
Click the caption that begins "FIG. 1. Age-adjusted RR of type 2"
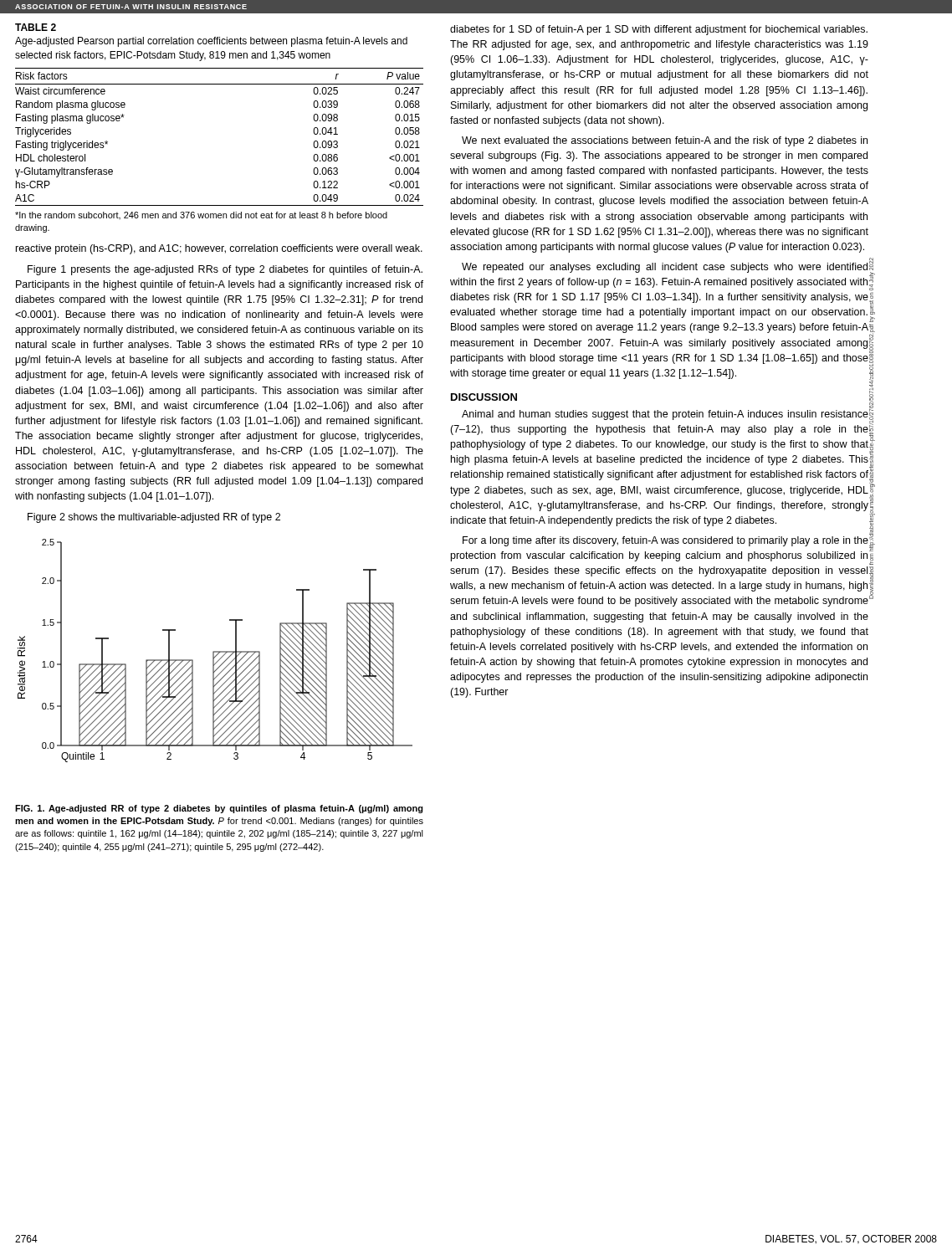click(219, 827)
